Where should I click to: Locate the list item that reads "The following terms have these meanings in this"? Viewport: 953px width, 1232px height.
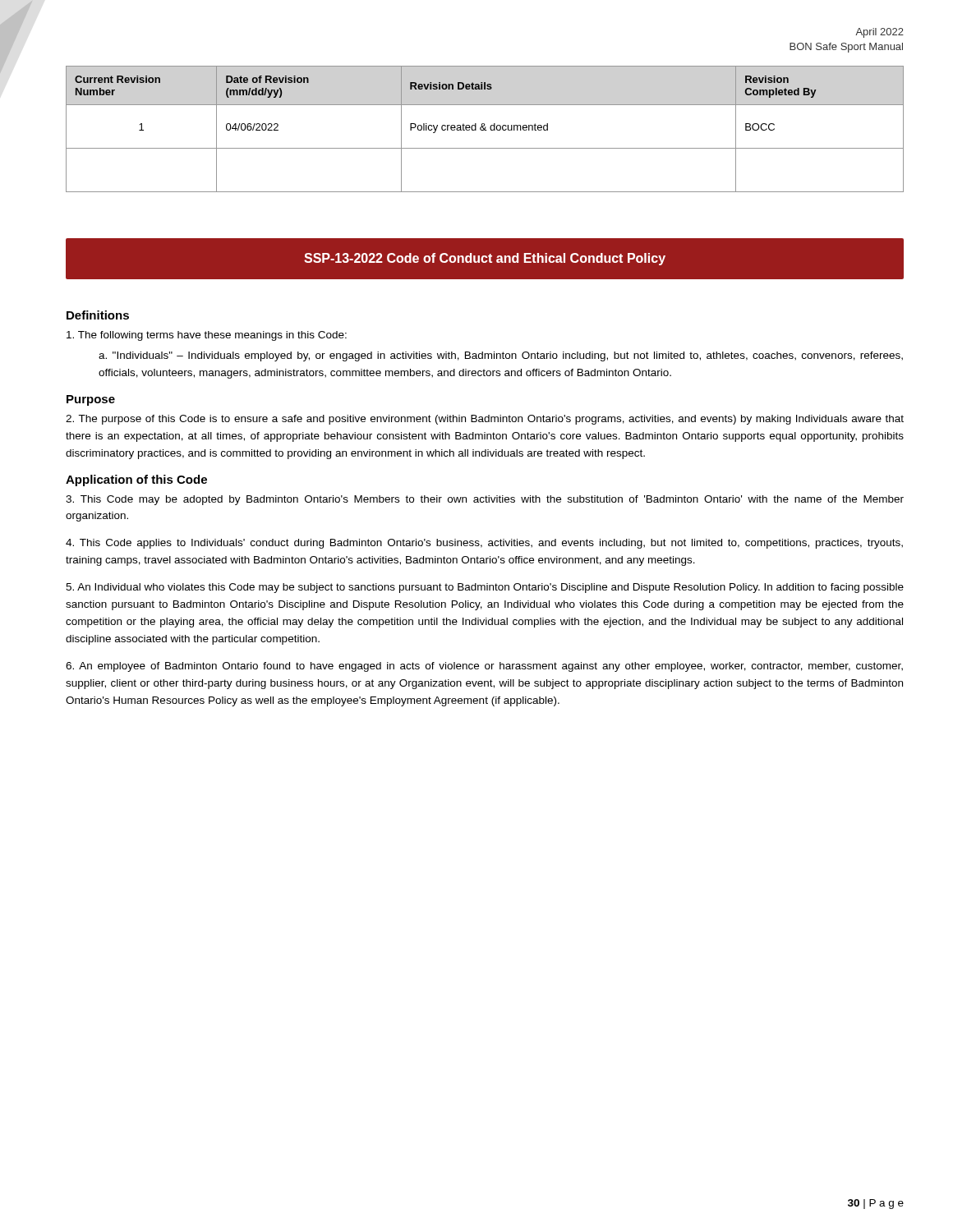[485, 354]
